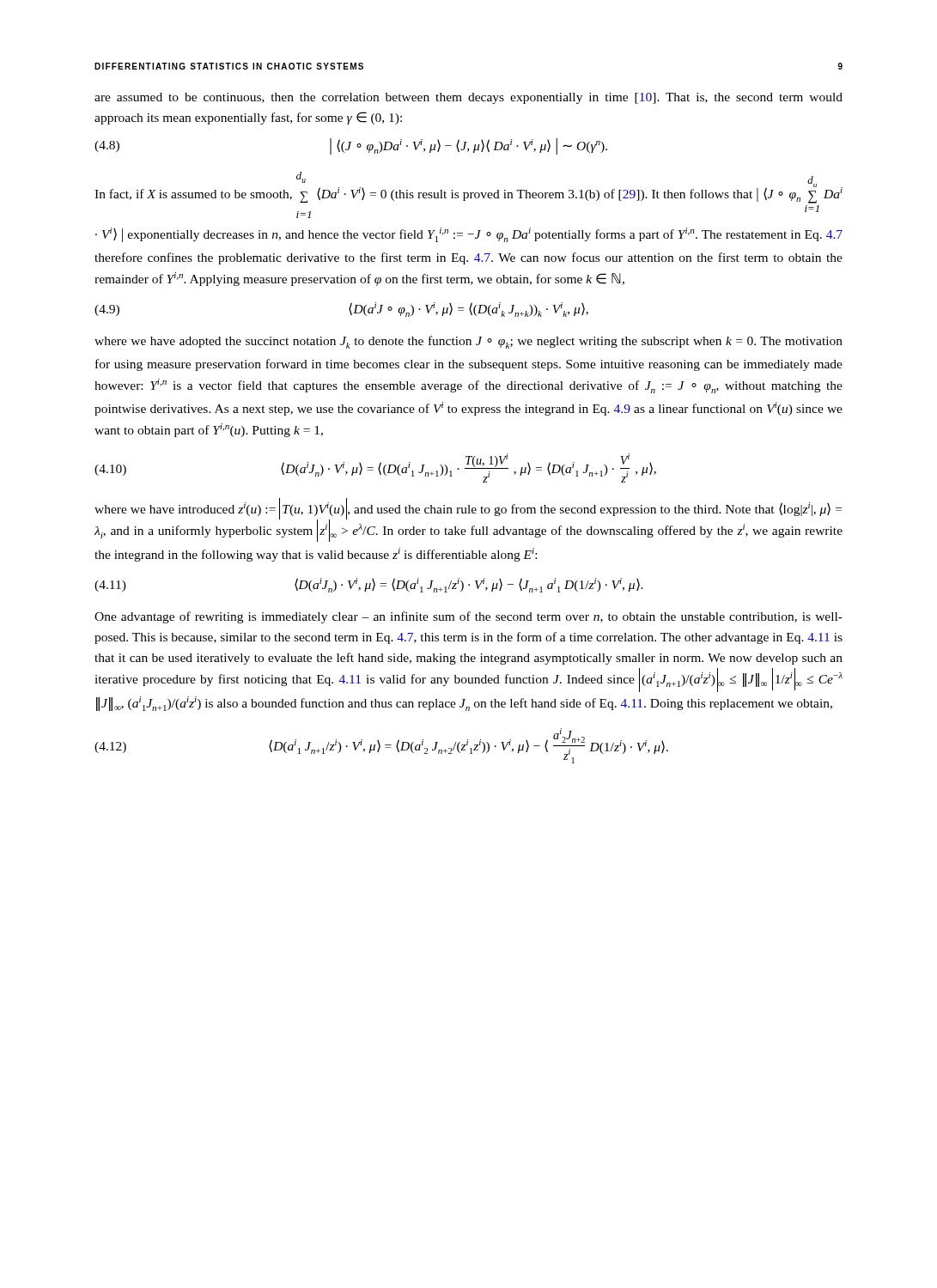The width and height of the screenshot is (937, 1288).
Task: Find the formula on this page that starts "(4.12) ⟨D(ai1 Jn+1/zi) ·"
Action: pyautogui.click(x=430, y=746)
